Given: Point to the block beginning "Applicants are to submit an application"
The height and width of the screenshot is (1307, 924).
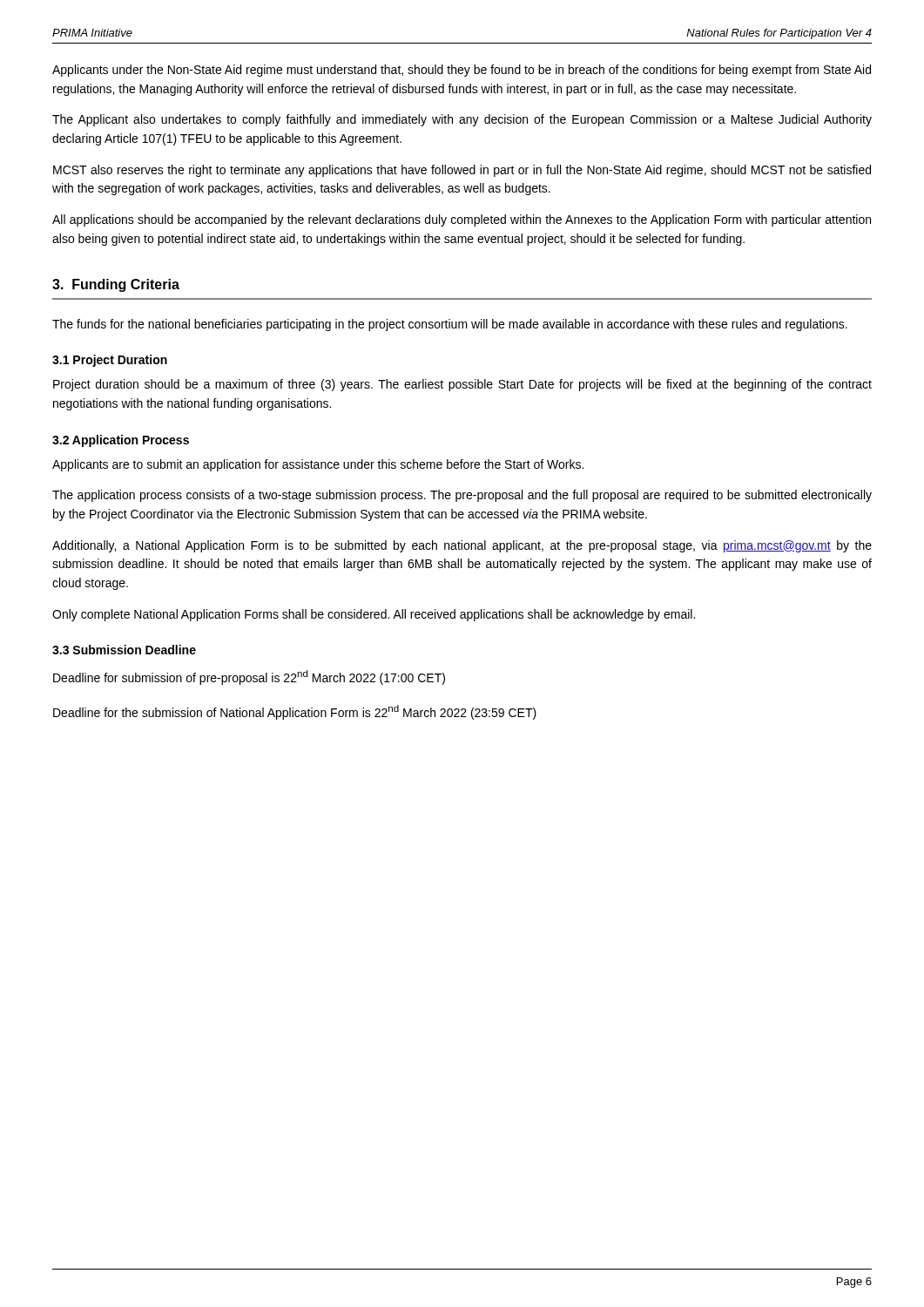Looking at the screenshot, I should (x=319, y=464).
